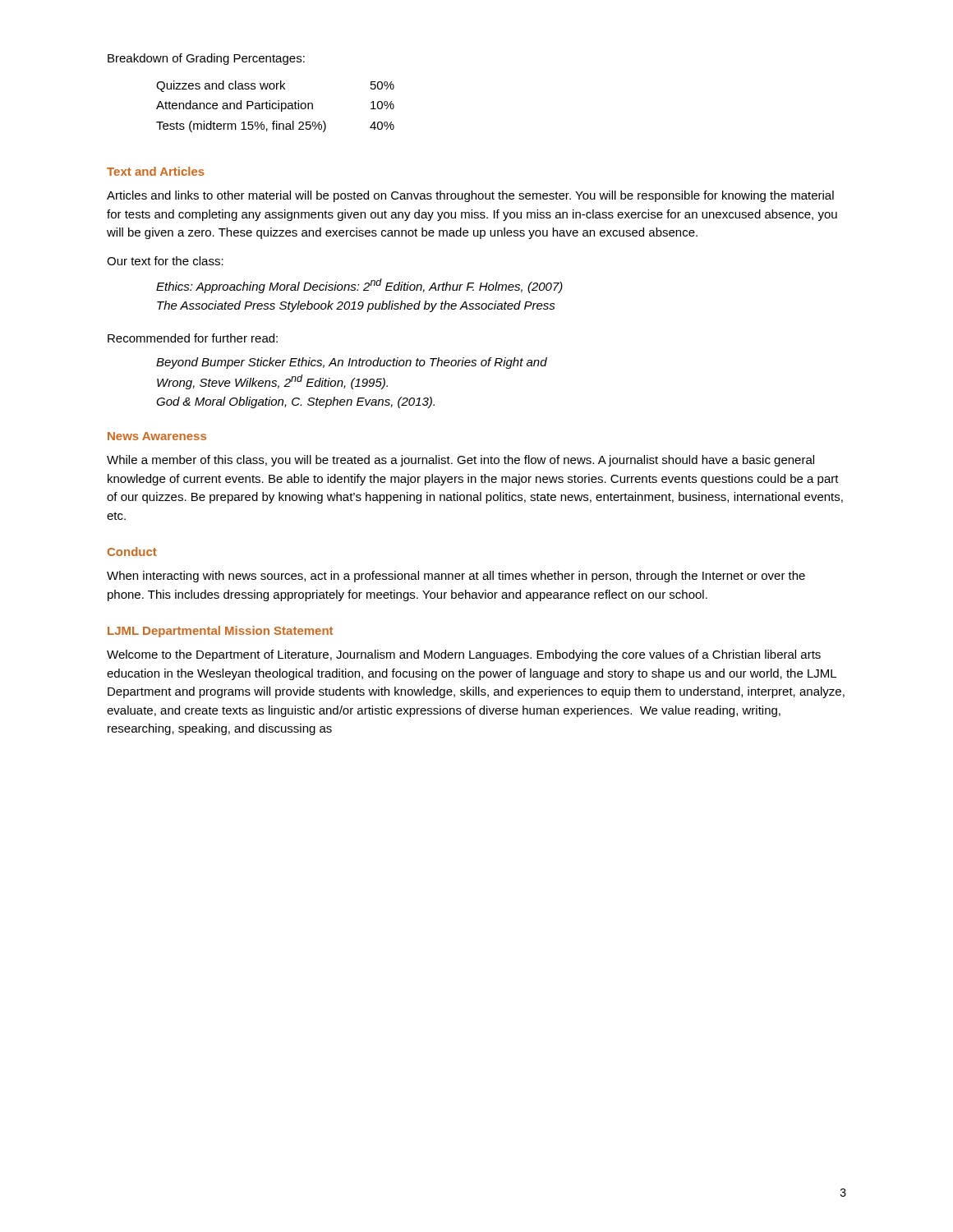Locate the block of text that opens with "When interacting with"
Viewport: 953px width, 1232px height.
click(456, 585)
